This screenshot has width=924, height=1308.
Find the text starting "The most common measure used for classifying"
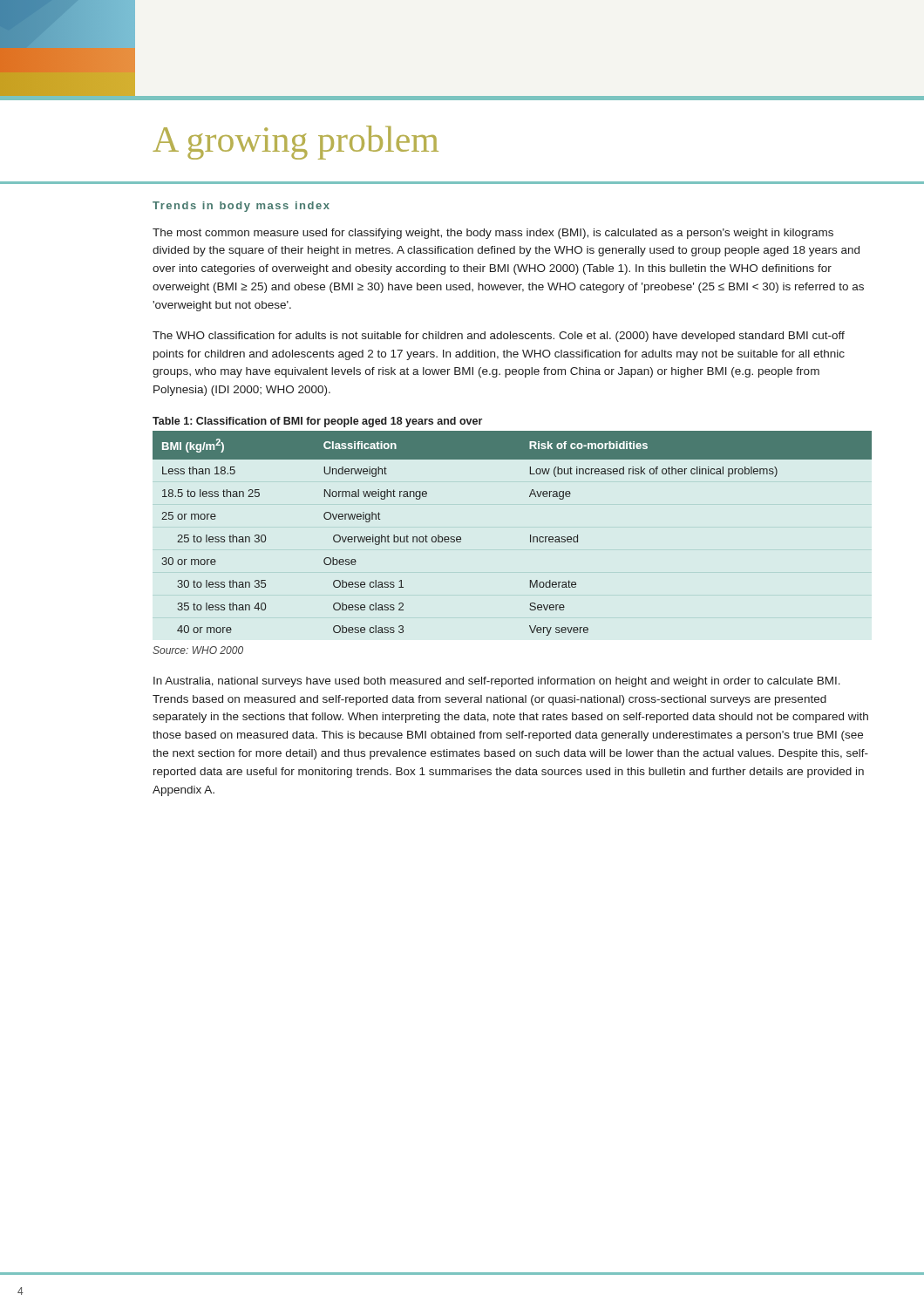click(x=512, y=269)
